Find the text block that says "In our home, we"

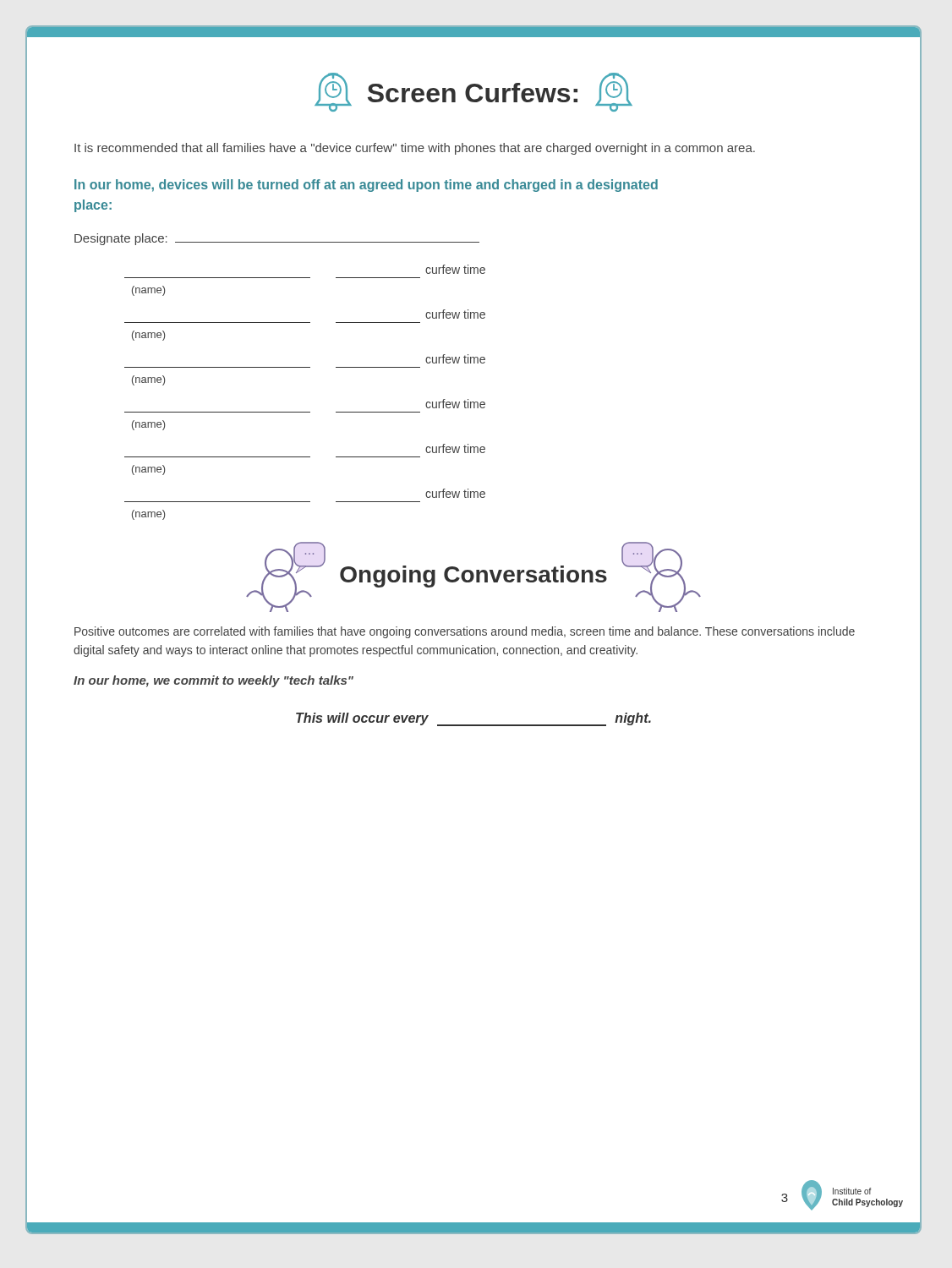tap(213, 680)
